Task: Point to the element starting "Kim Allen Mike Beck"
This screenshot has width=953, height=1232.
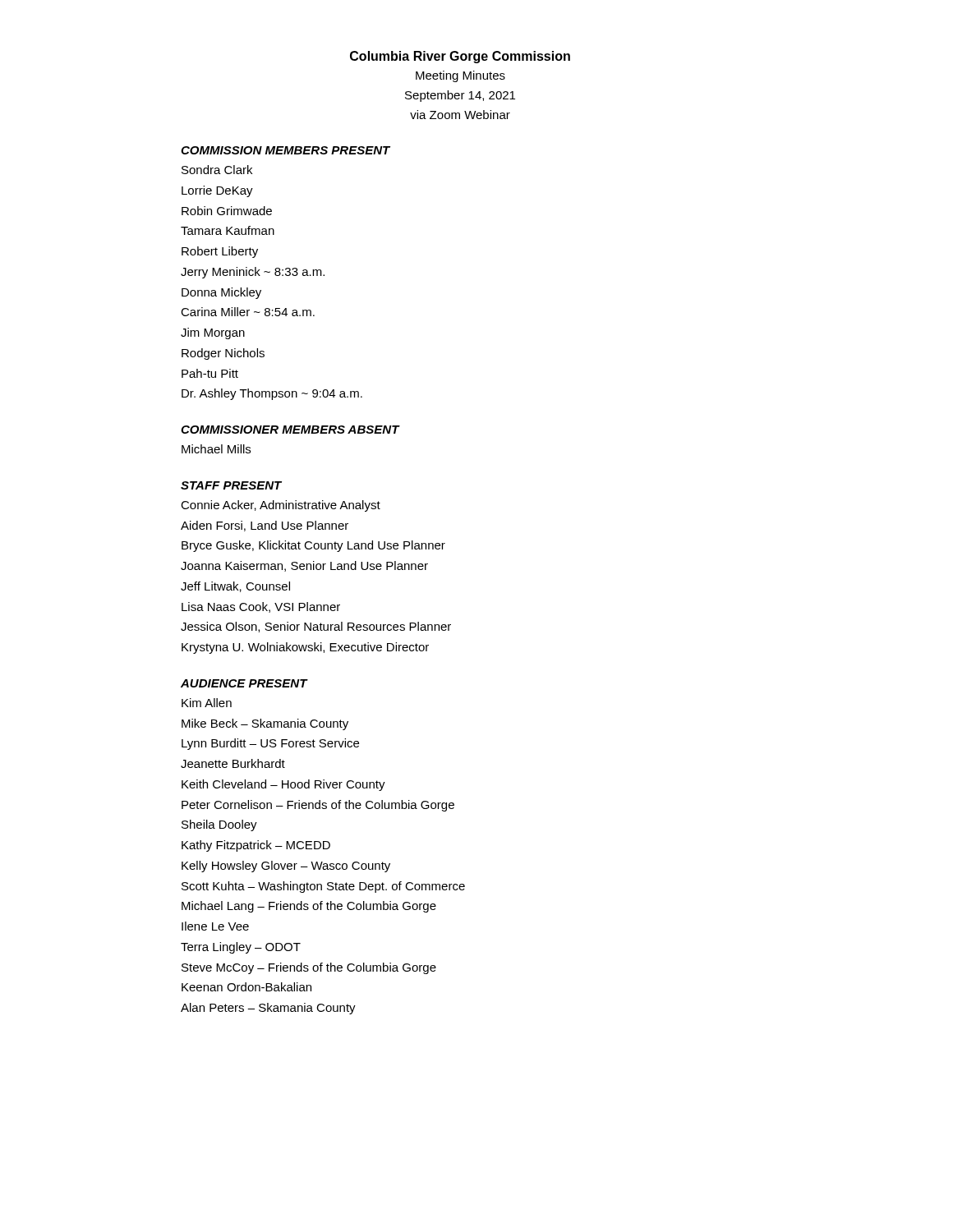Action: pos(323,855)
